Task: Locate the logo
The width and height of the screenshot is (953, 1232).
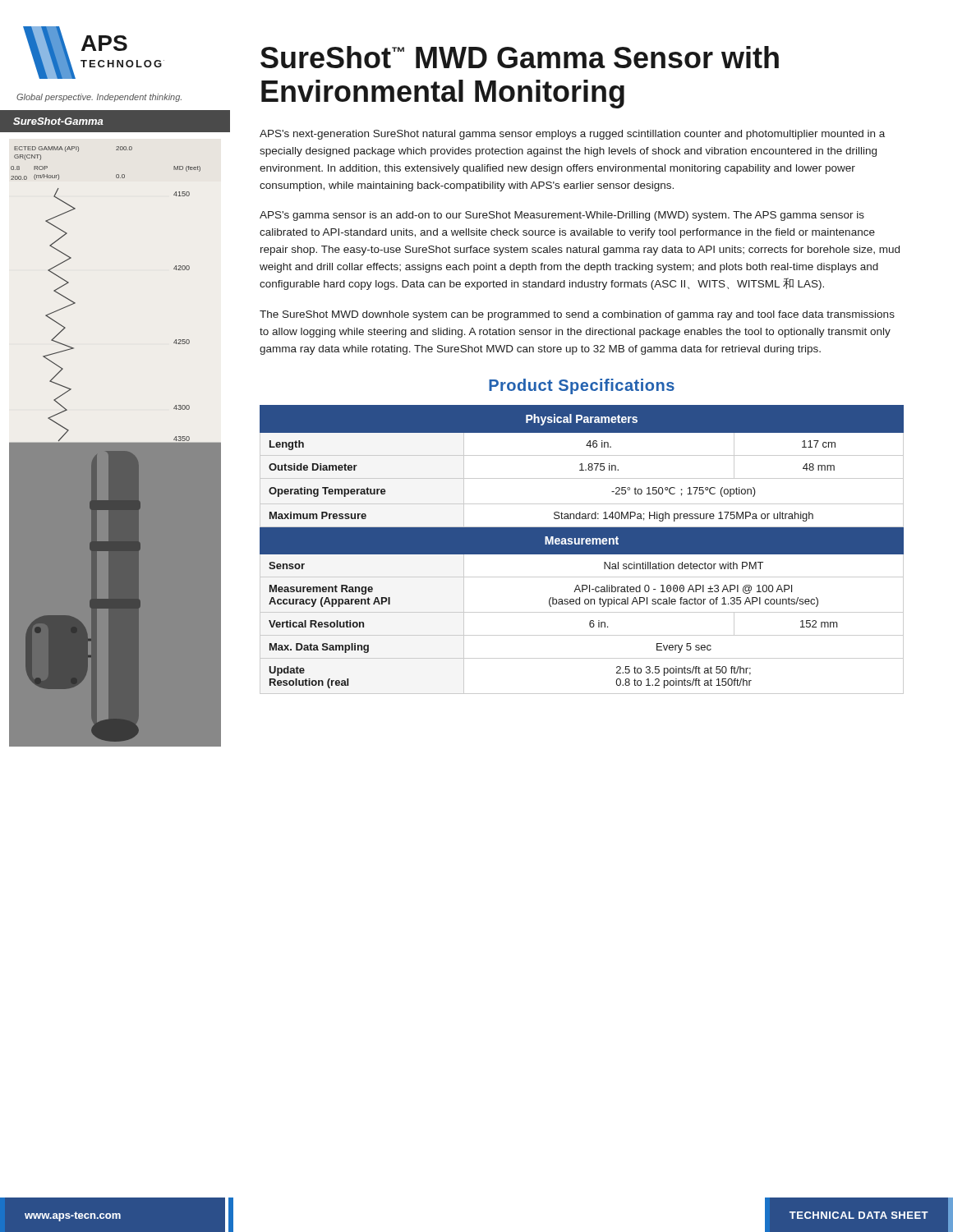Action: click(x=115, y=46)
